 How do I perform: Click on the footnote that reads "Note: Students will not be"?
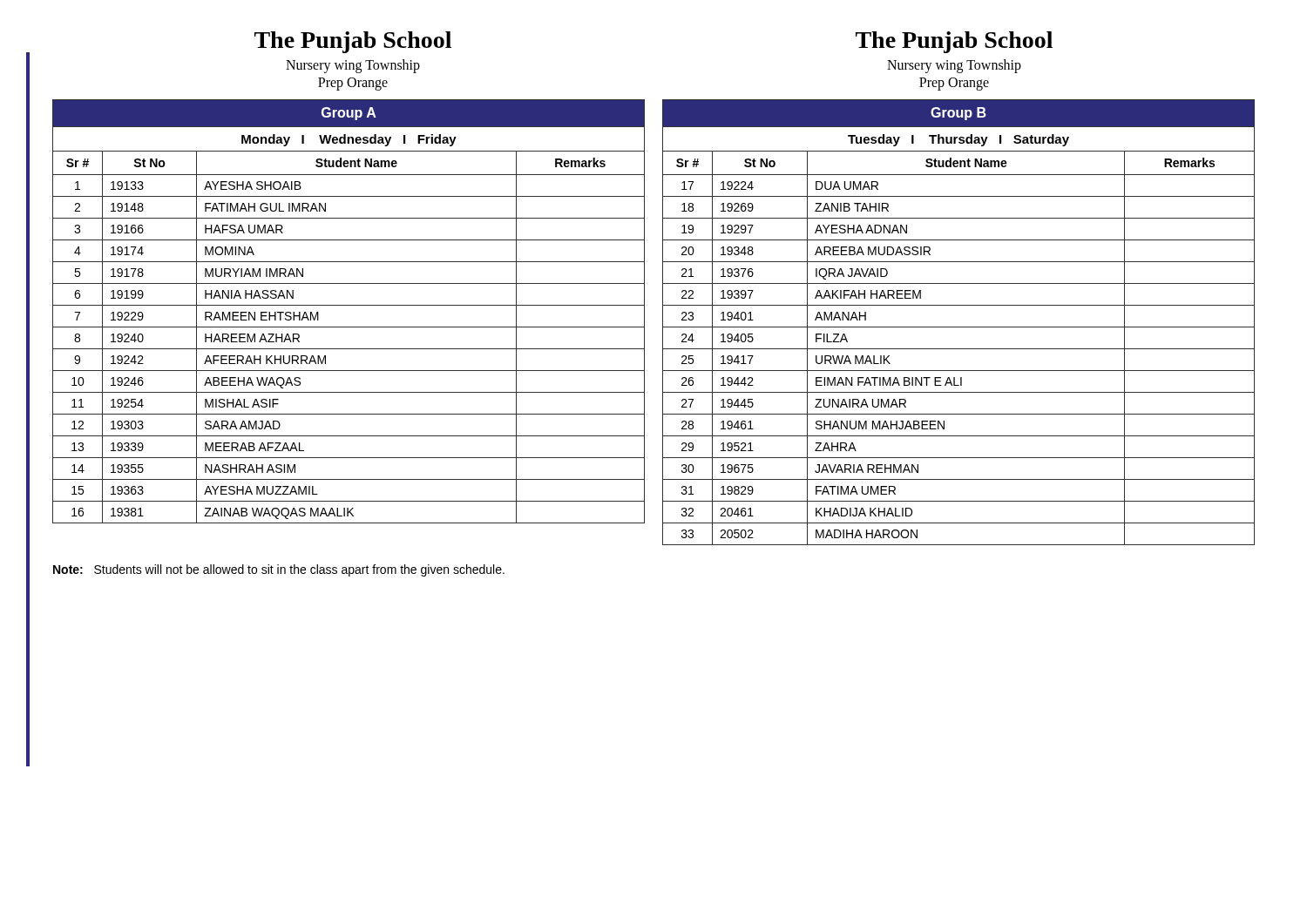279,570
